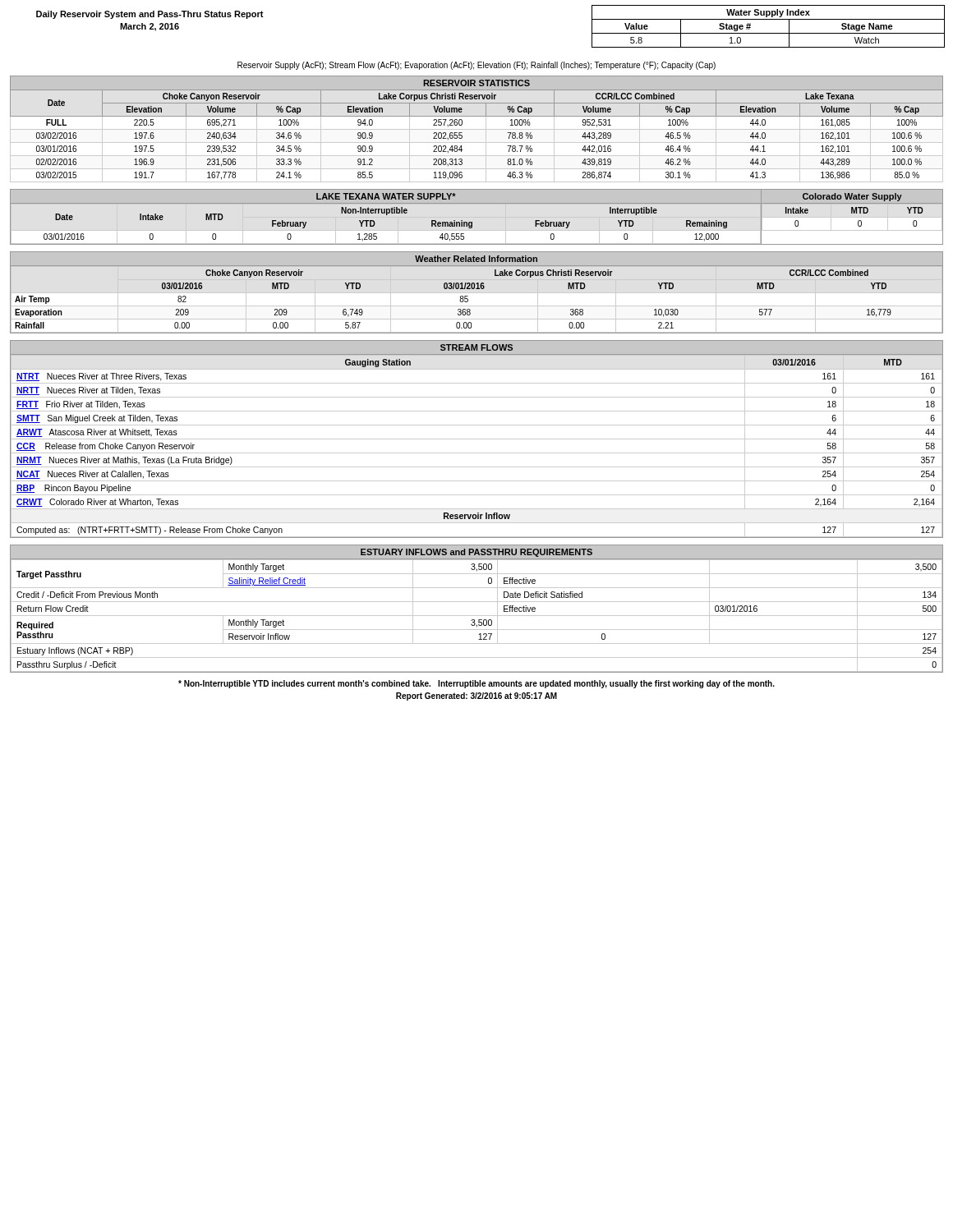Viewport: 953px width, 1232px height.
Task: Select the section header containing "RESERVOIR STATISTICS"
Action: tap(476, 83)
